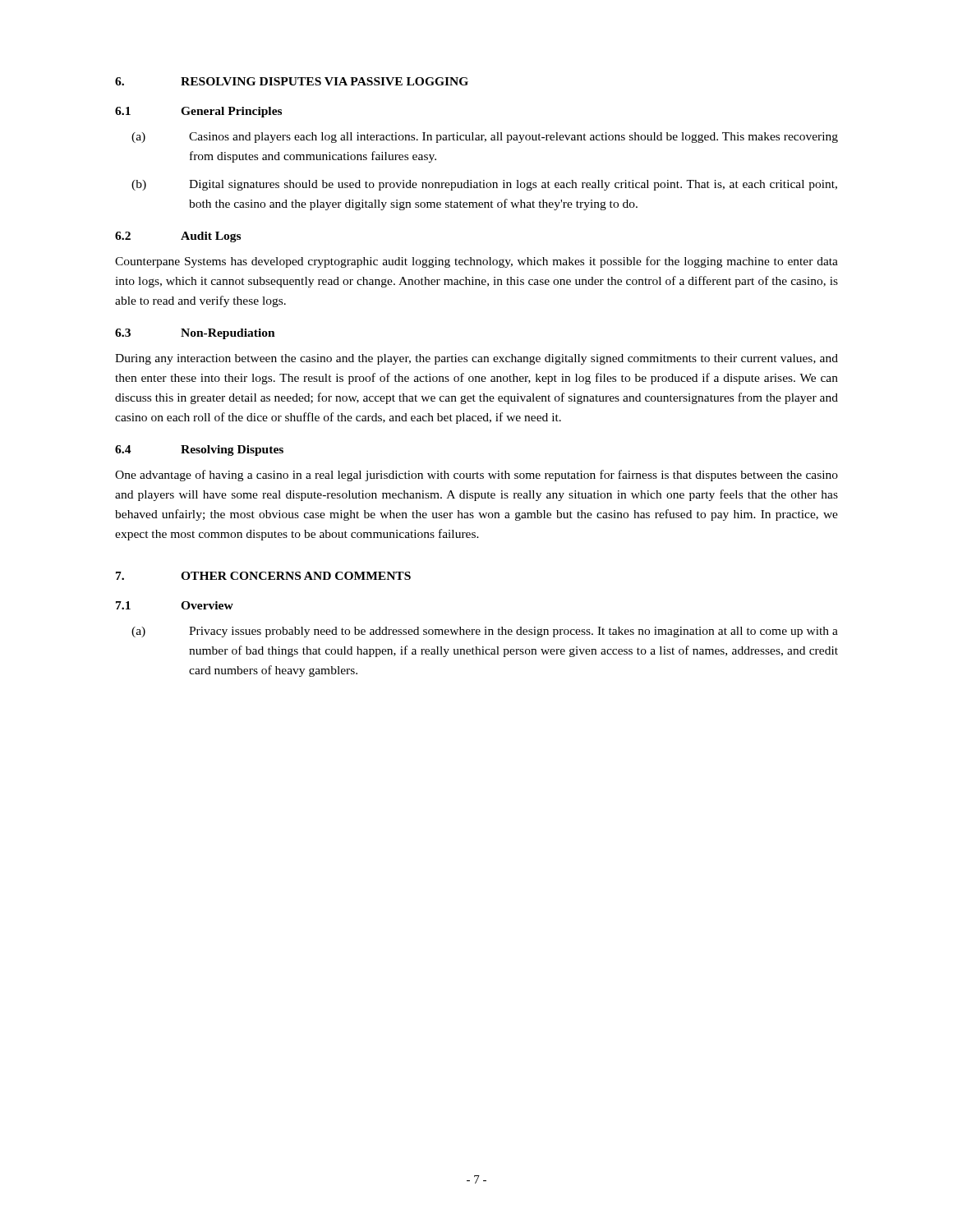Find the section header that reads "6.3 Non-Repudiation"
953x1232 pixels.
pos(195,333)
